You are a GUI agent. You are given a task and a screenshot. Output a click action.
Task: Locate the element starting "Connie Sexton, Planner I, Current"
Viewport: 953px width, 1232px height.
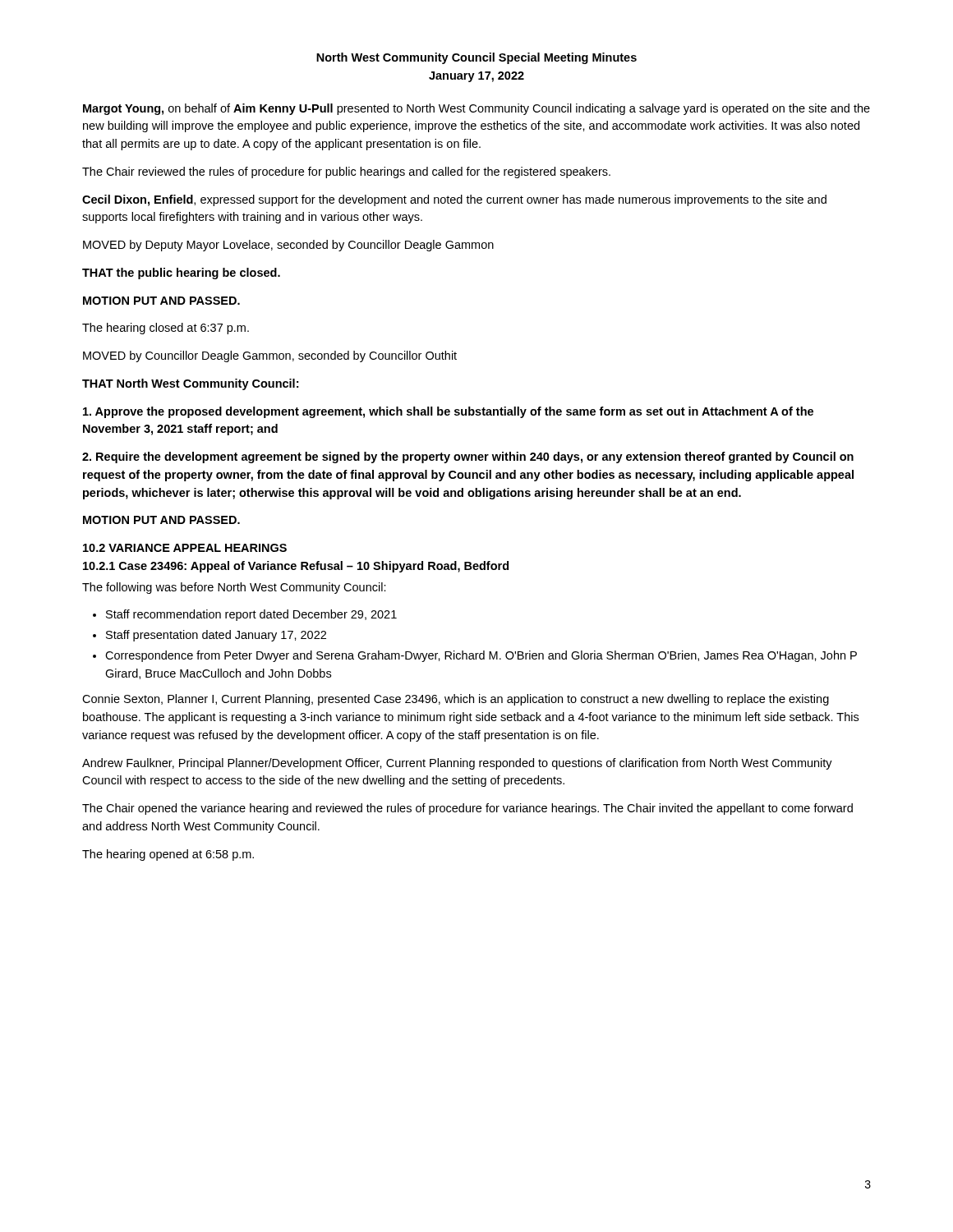(x=471, y=717)
